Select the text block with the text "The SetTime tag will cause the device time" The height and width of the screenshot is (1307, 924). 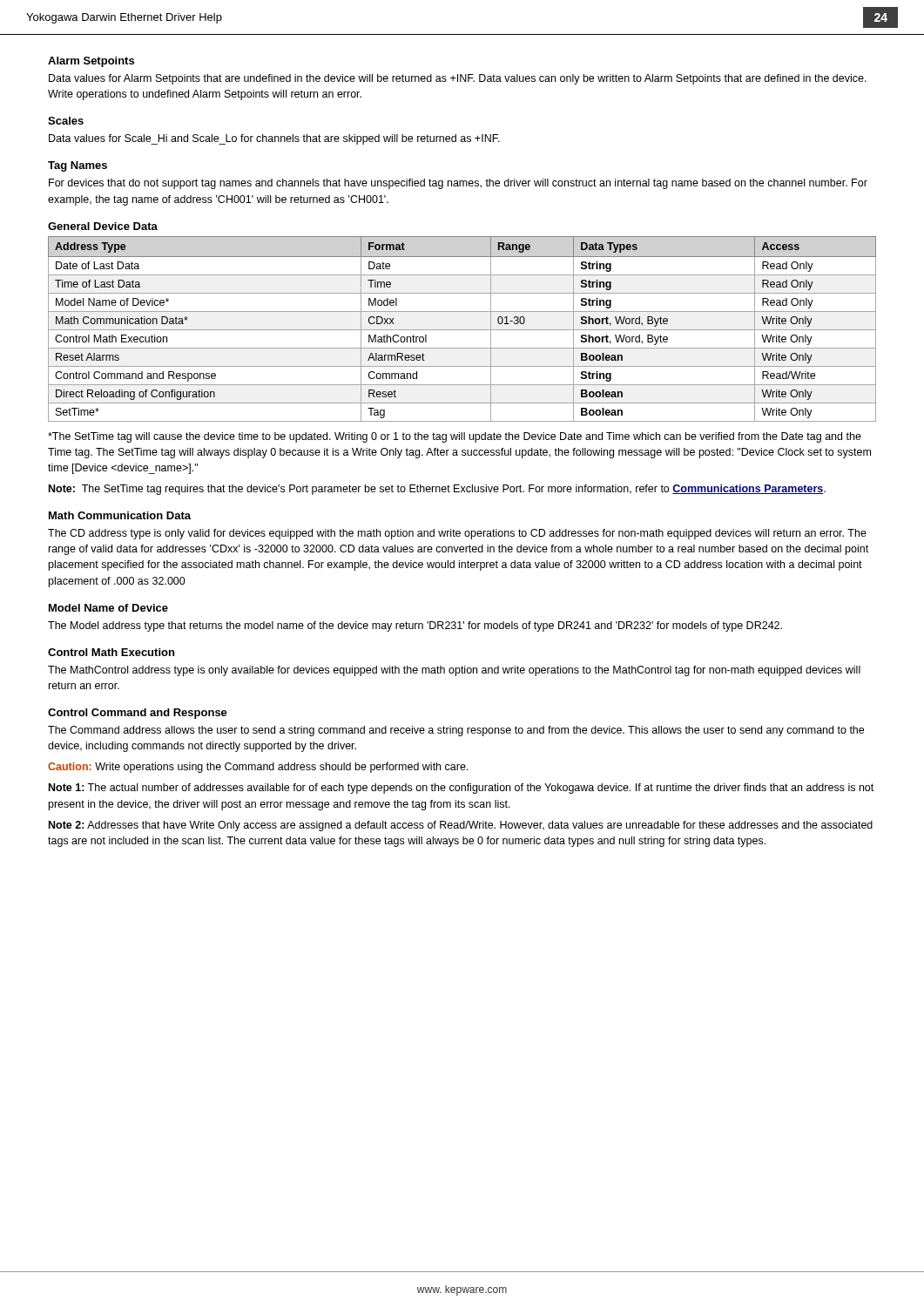coord(460,452)
